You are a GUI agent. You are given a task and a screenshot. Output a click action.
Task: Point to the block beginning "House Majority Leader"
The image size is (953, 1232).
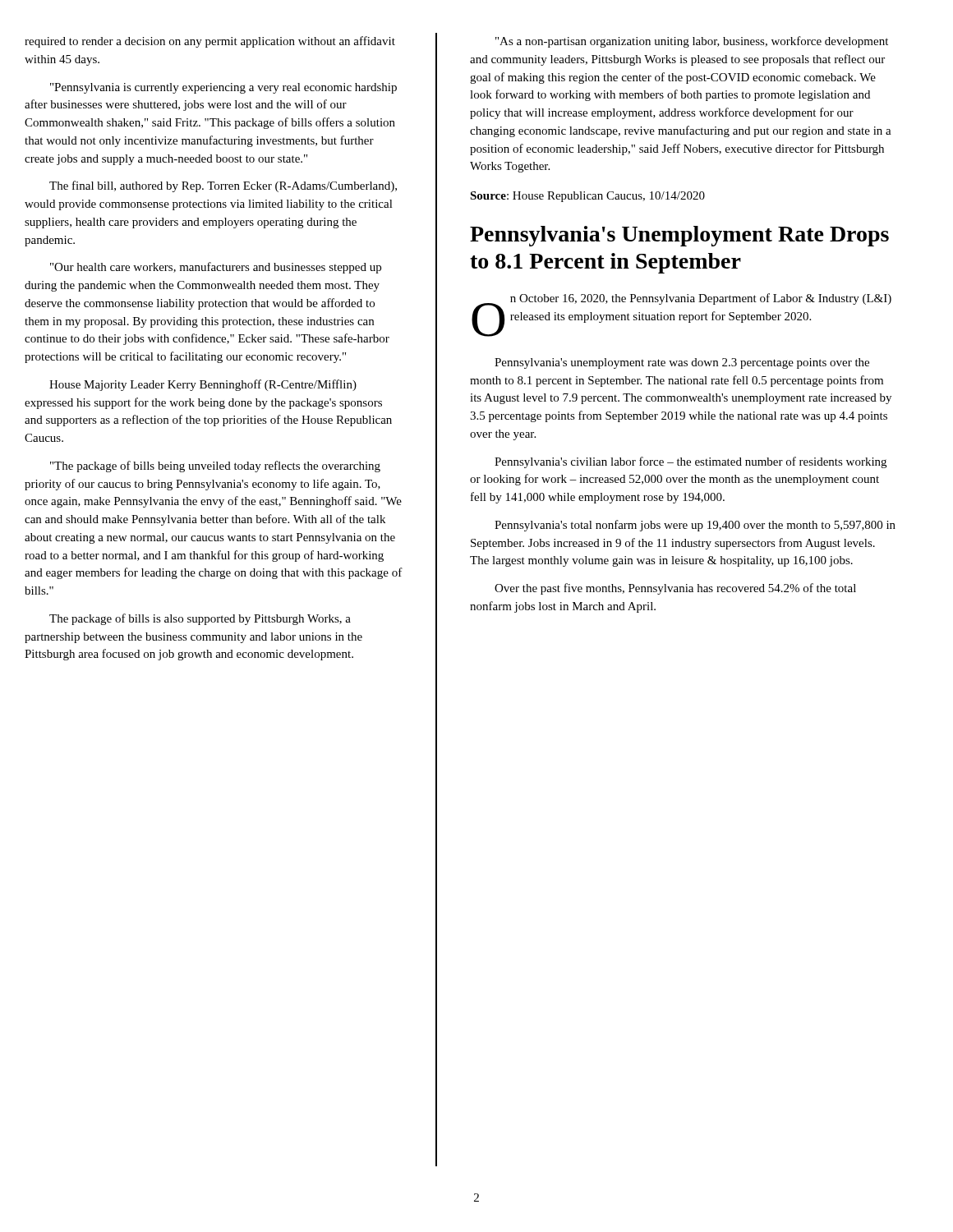[x=214, y=412]
